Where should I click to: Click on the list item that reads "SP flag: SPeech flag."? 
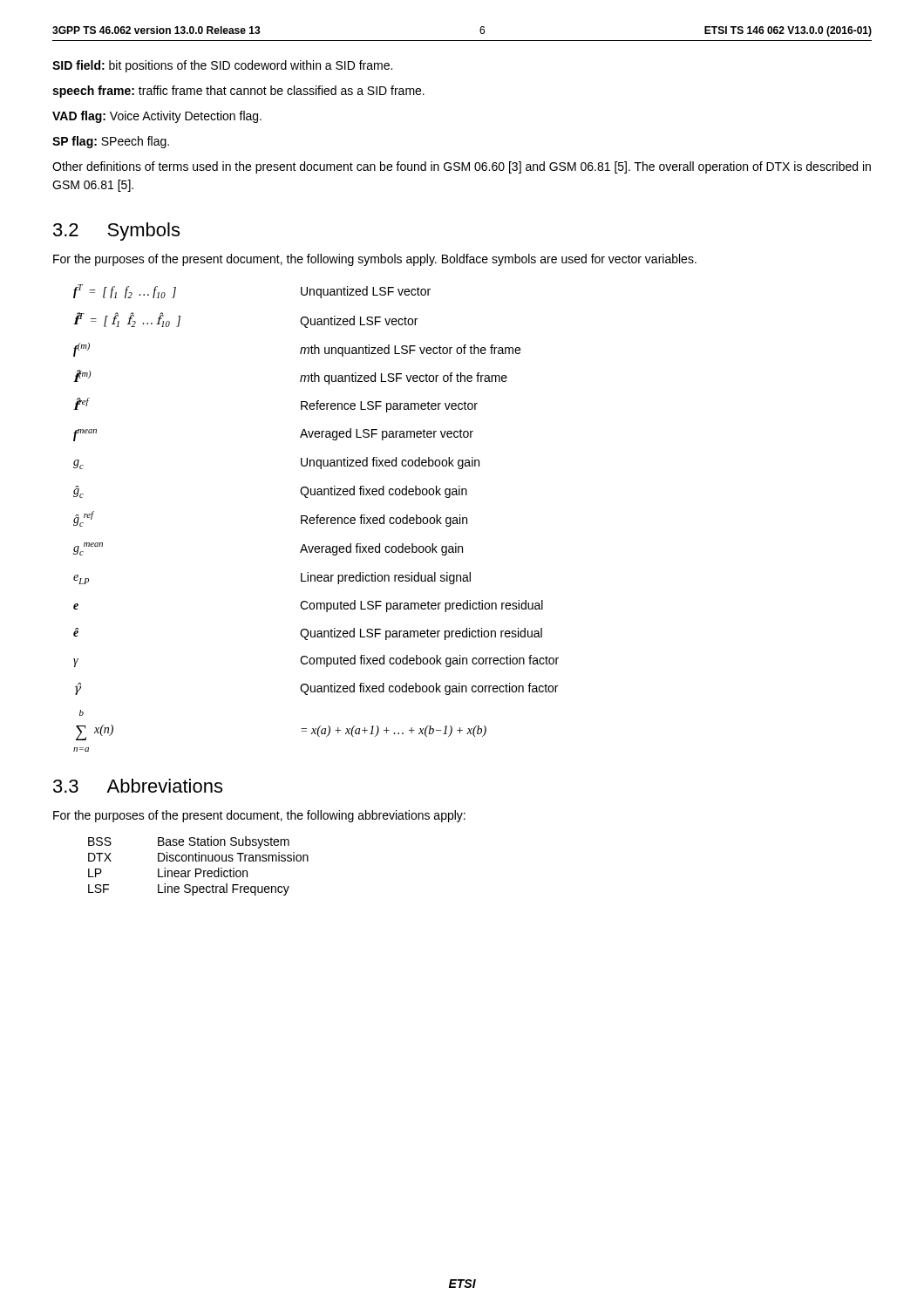tap(111, 141)
